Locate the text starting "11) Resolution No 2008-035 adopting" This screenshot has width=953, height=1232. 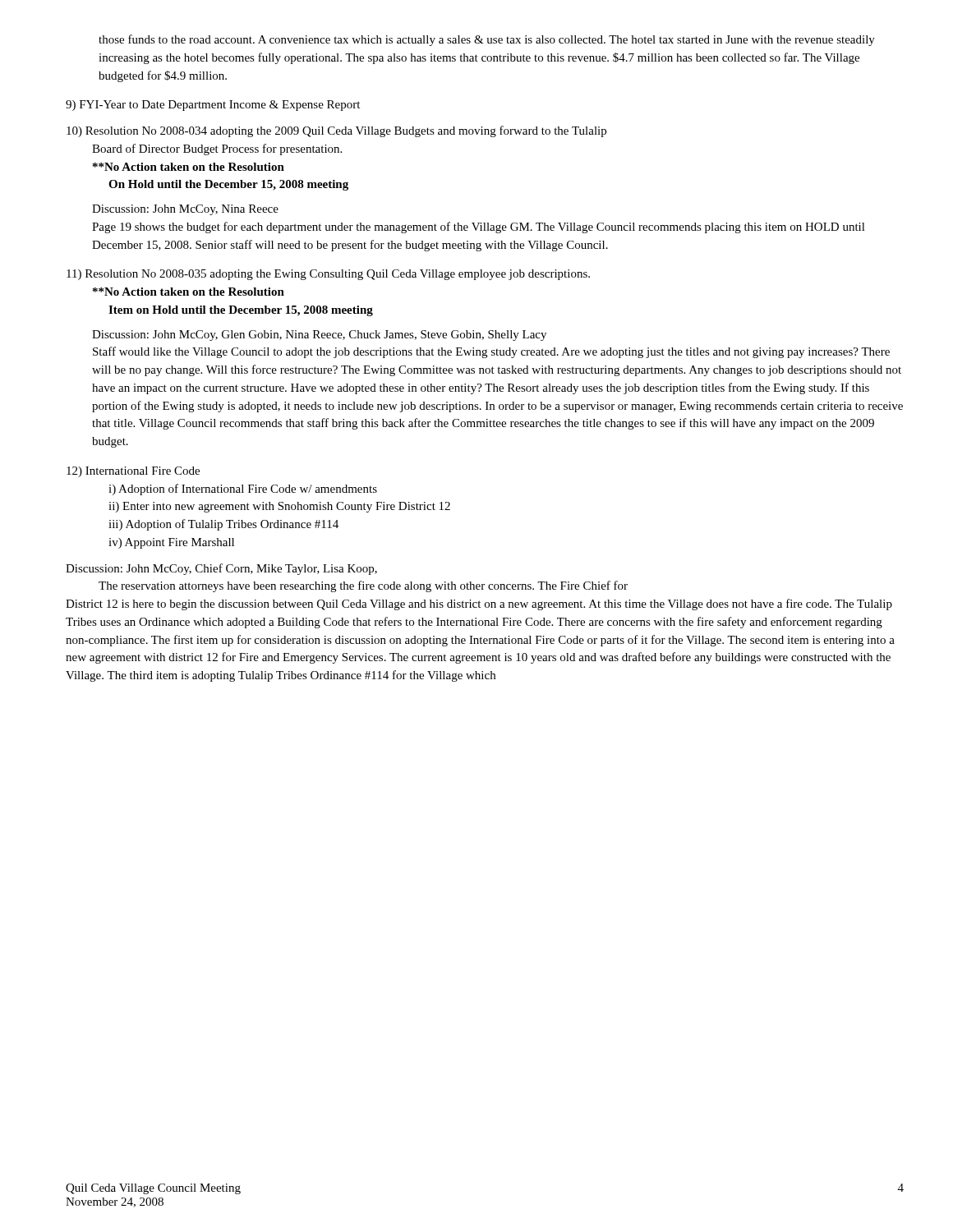click(328, 275)
